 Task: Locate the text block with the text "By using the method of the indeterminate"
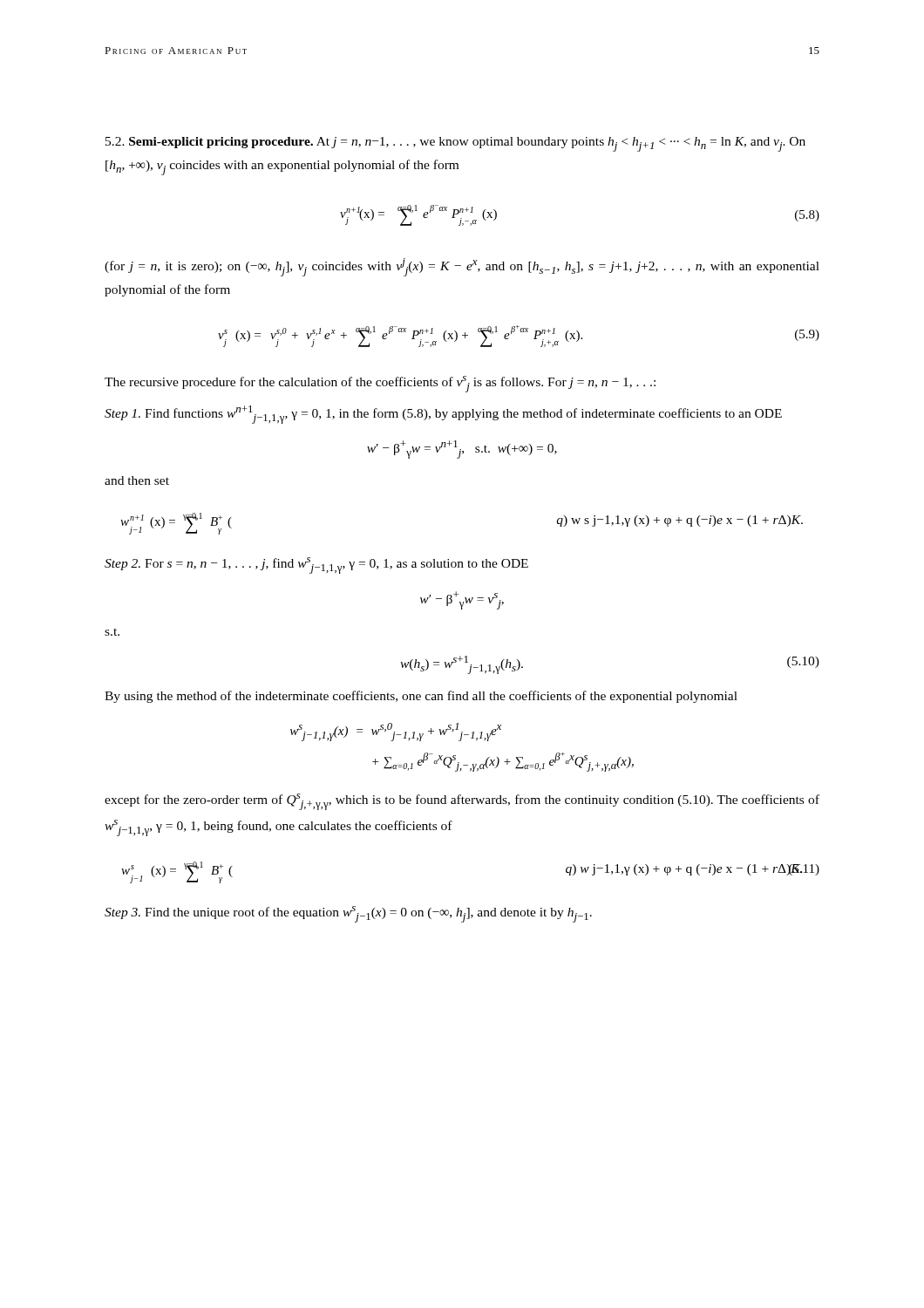coord(421,696)
